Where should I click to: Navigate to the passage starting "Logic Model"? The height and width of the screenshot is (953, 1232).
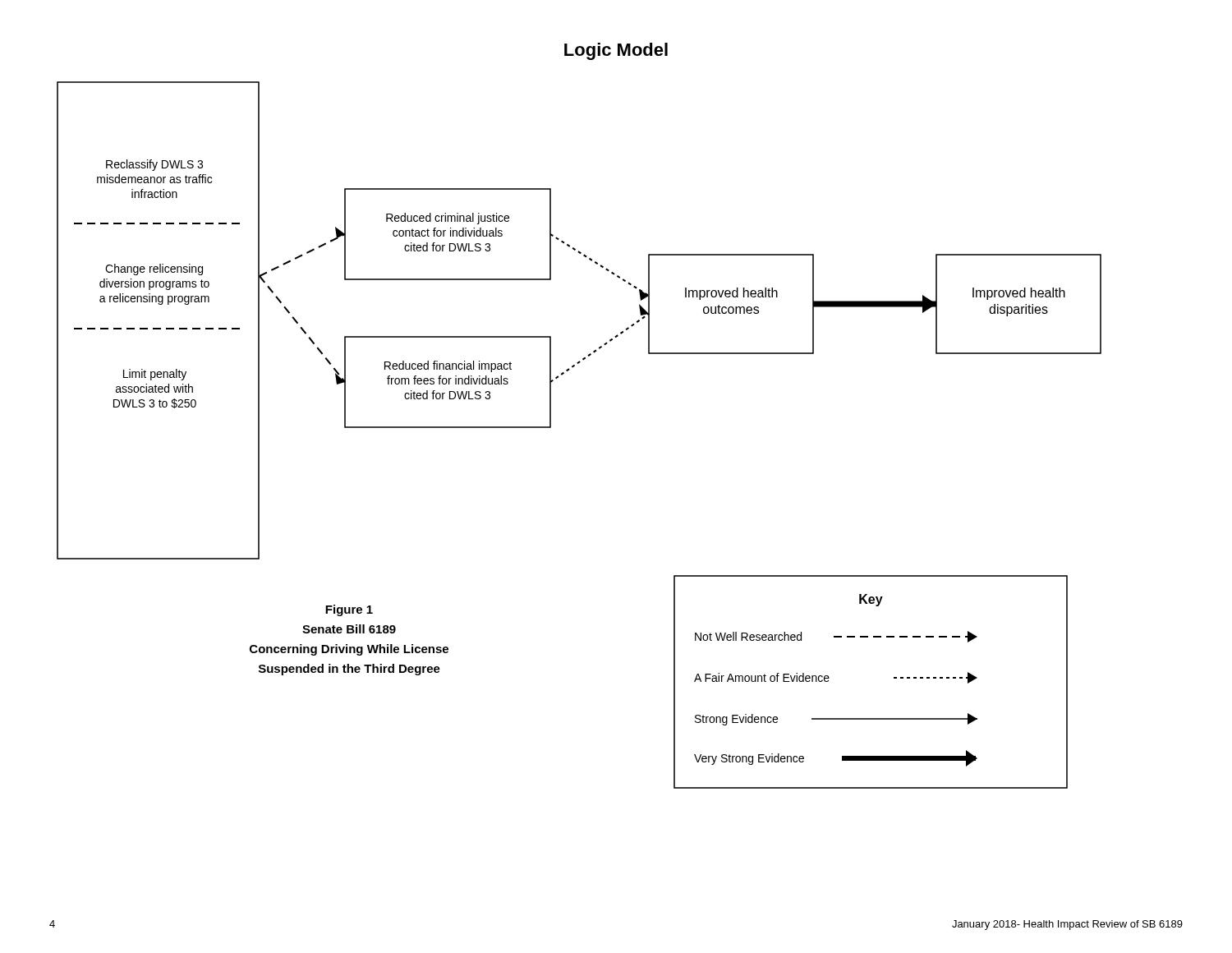click(616, 50)
